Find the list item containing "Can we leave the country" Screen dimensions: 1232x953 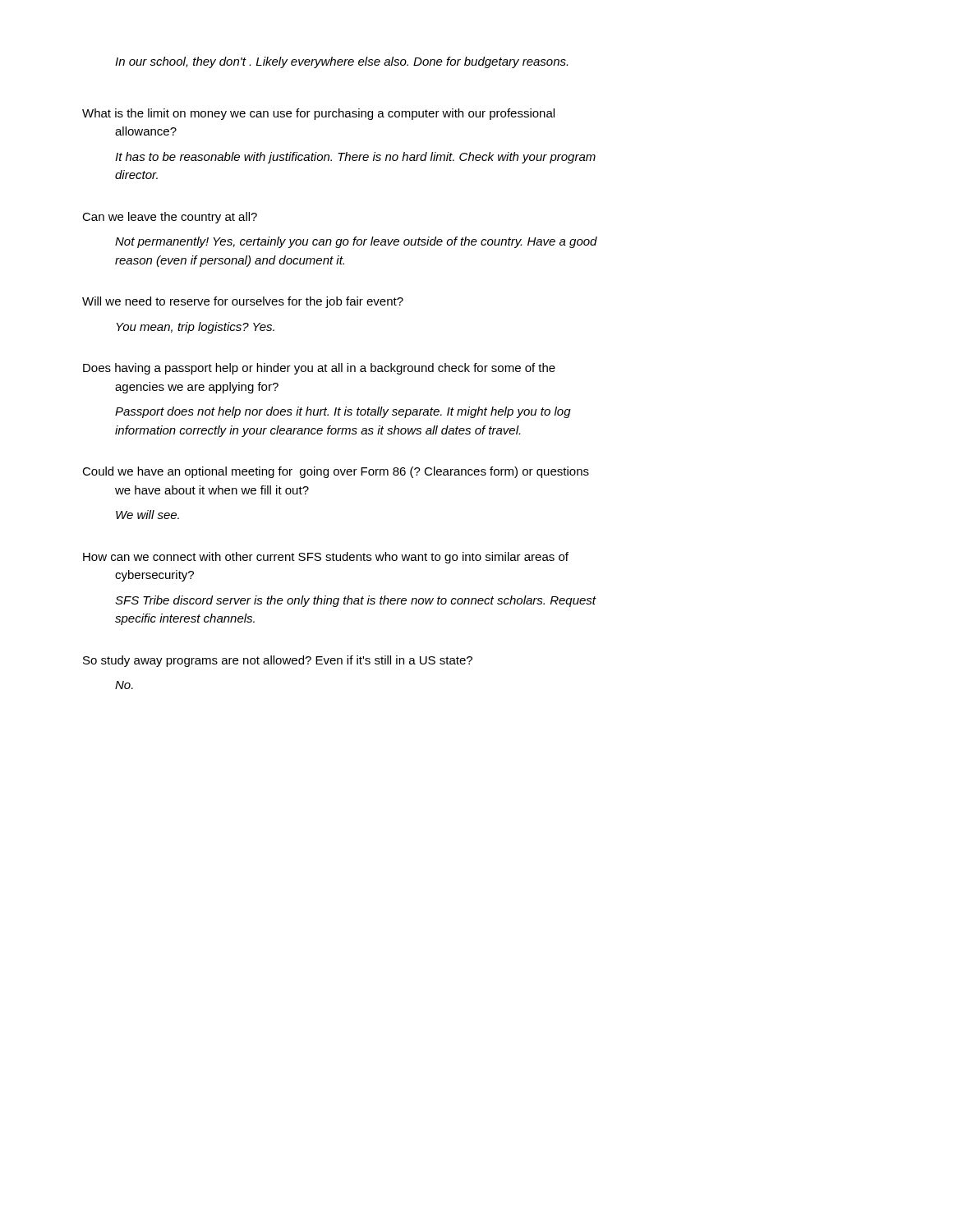point(476,238)
